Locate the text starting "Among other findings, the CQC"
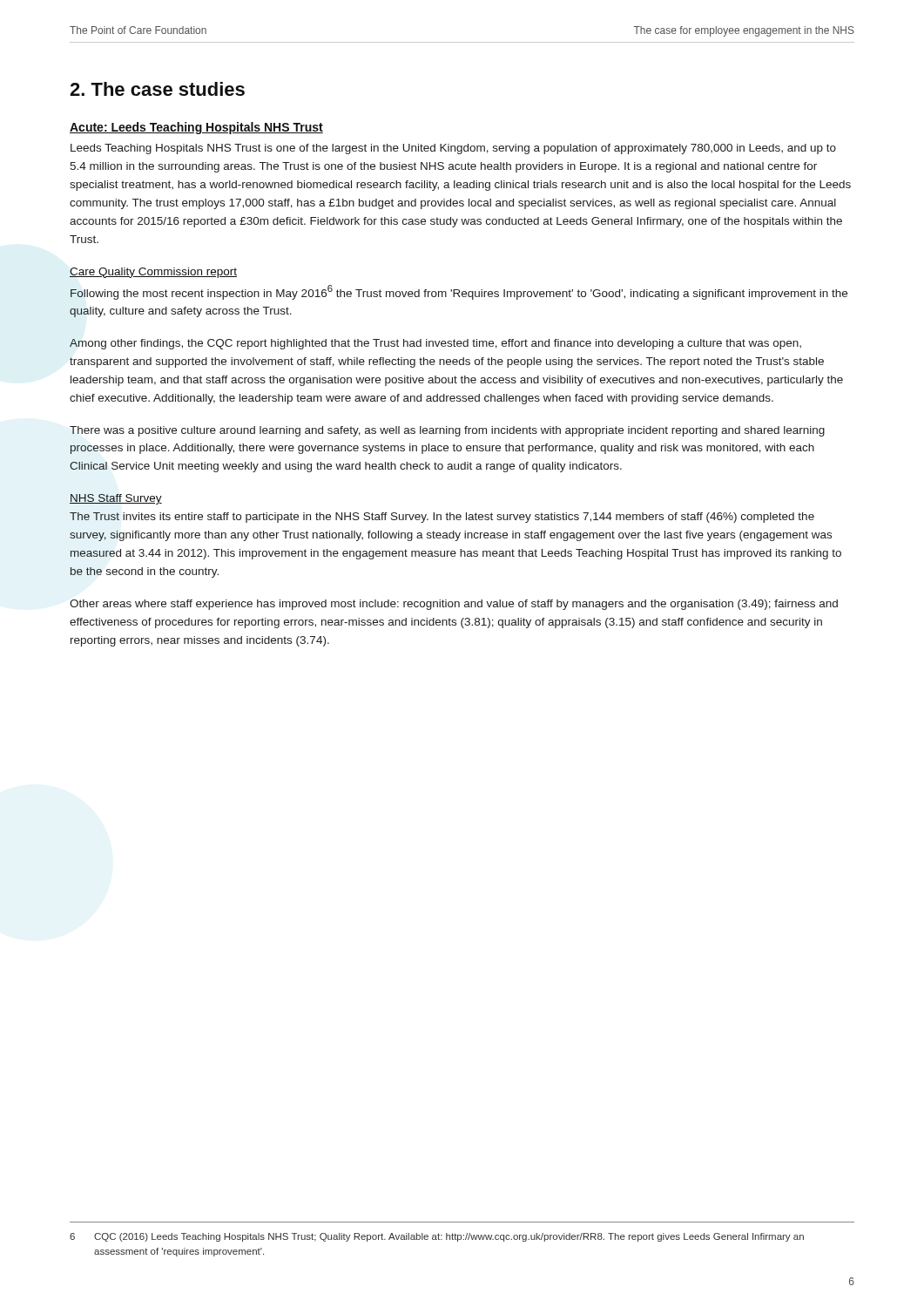This screenshot has height=1307, width=924. click(456, 370)
